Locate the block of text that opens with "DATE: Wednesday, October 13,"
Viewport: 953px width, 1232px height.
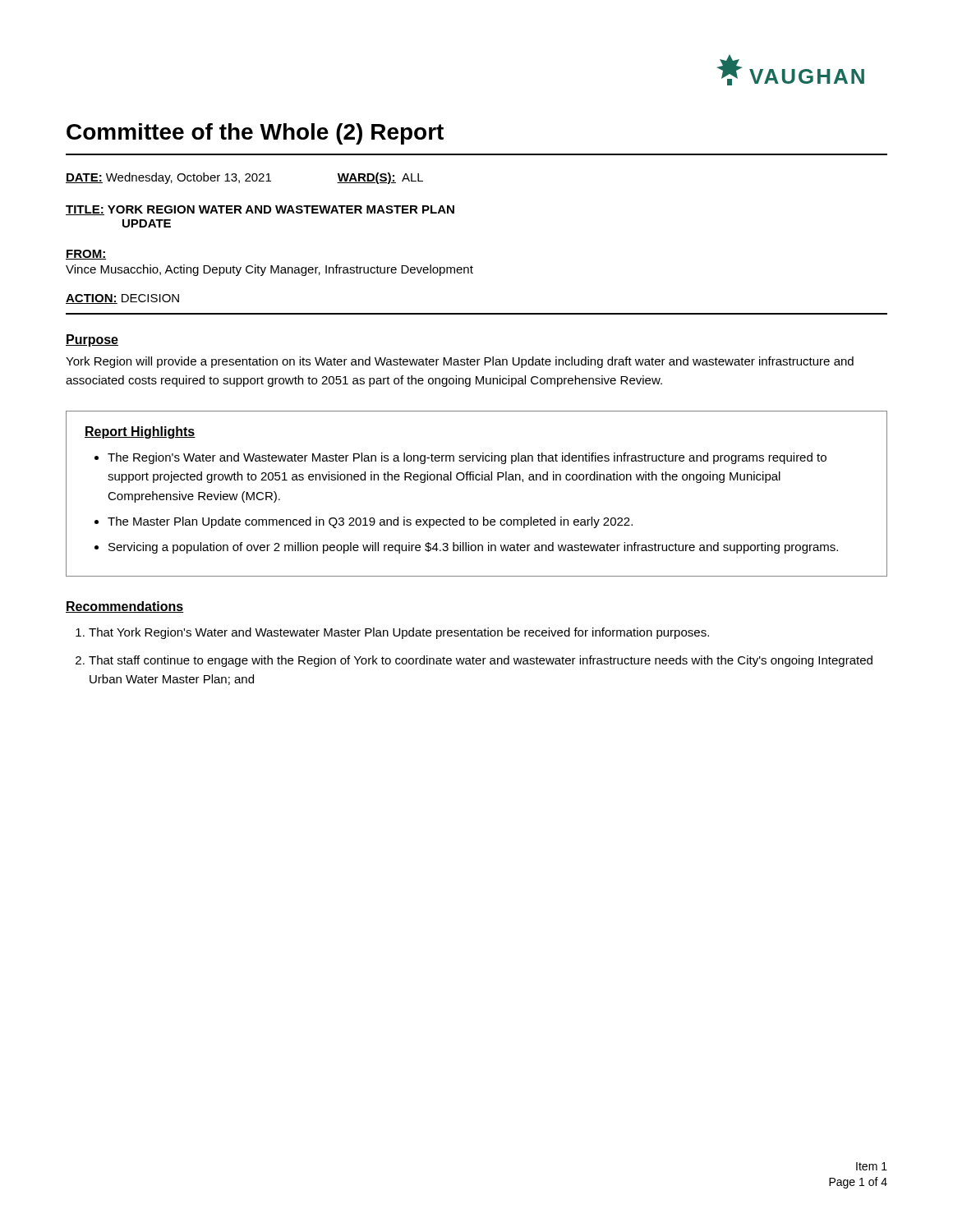[x=245, y=177]
